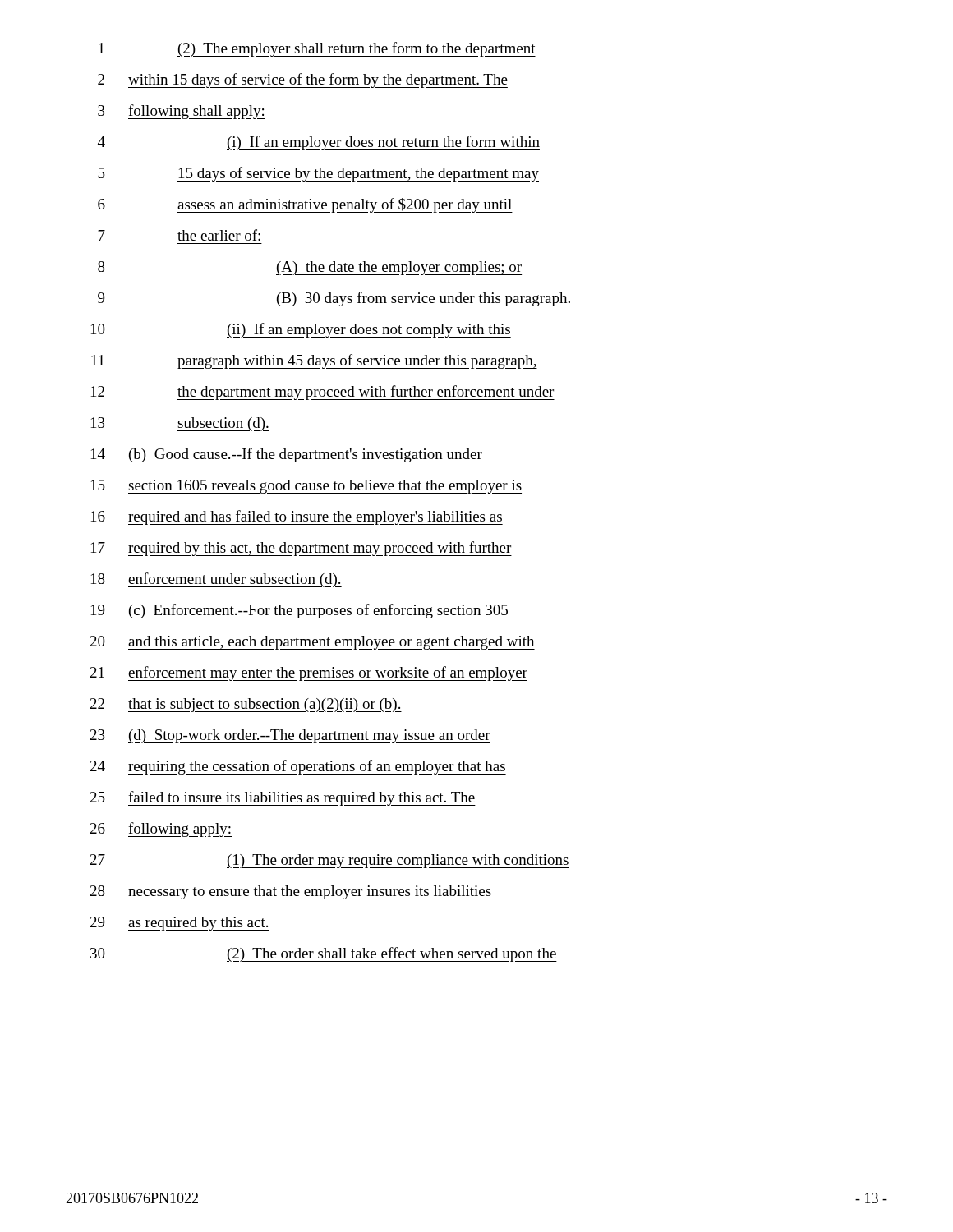This screenshot has width=953, height=1232.
Task: Point to "26 following apply:"
Action: coord(161,830)
